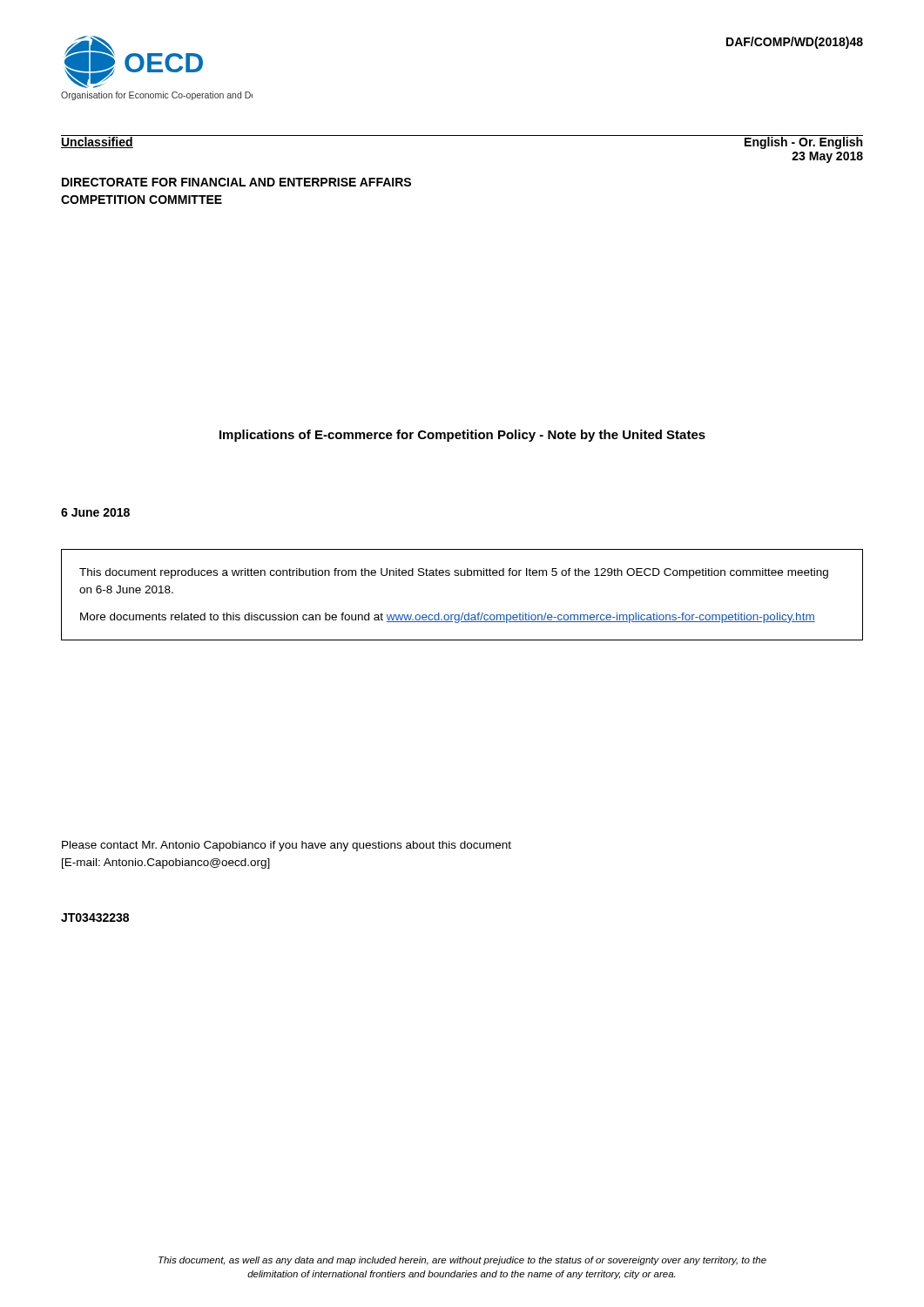Point to the text block starting "6 June 2018"

[x=96, y=512]
